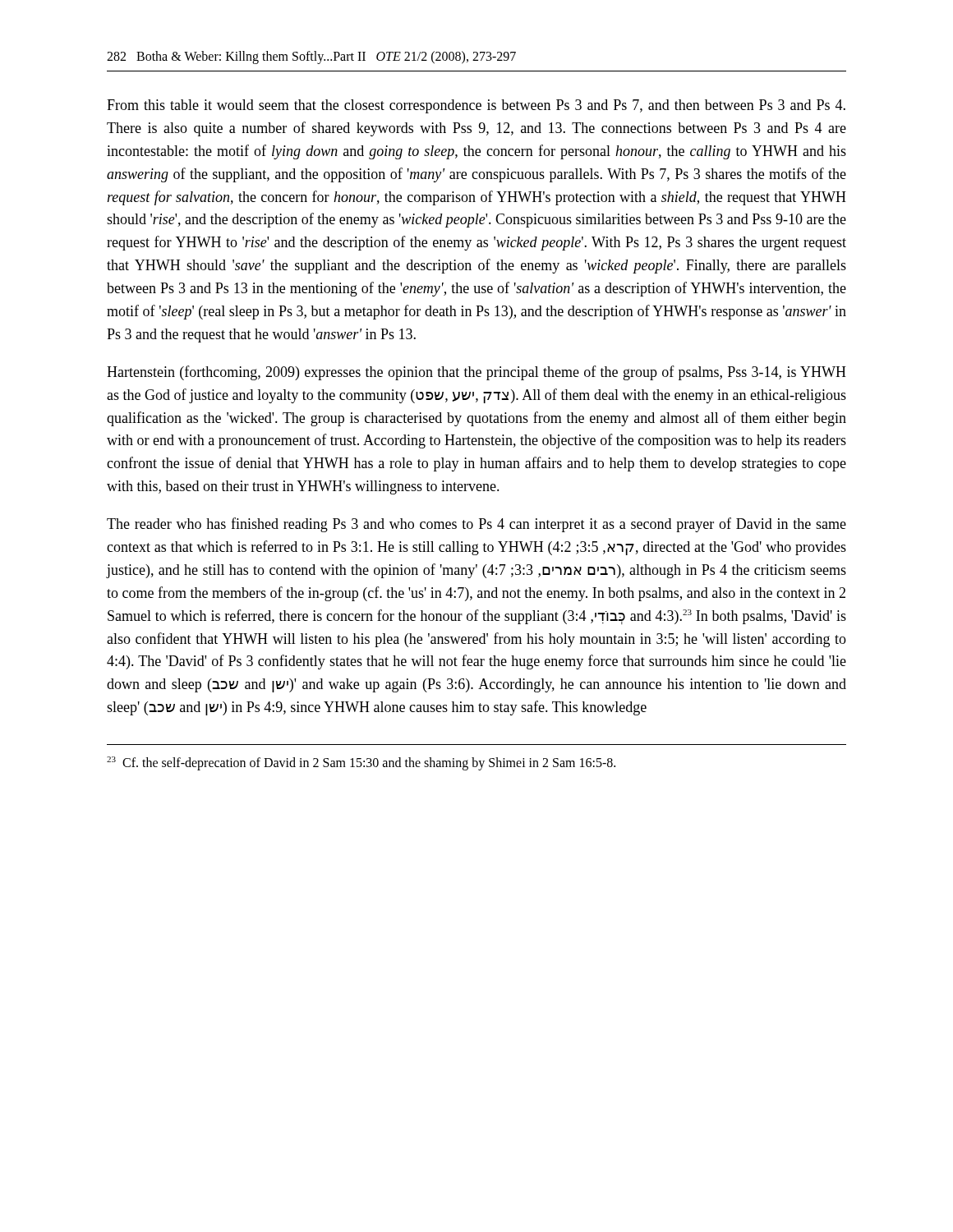Find the block on this page that starts "The reader who has finished reading Ps"
Screen dimensions: 1232x953
pos(476,617)
